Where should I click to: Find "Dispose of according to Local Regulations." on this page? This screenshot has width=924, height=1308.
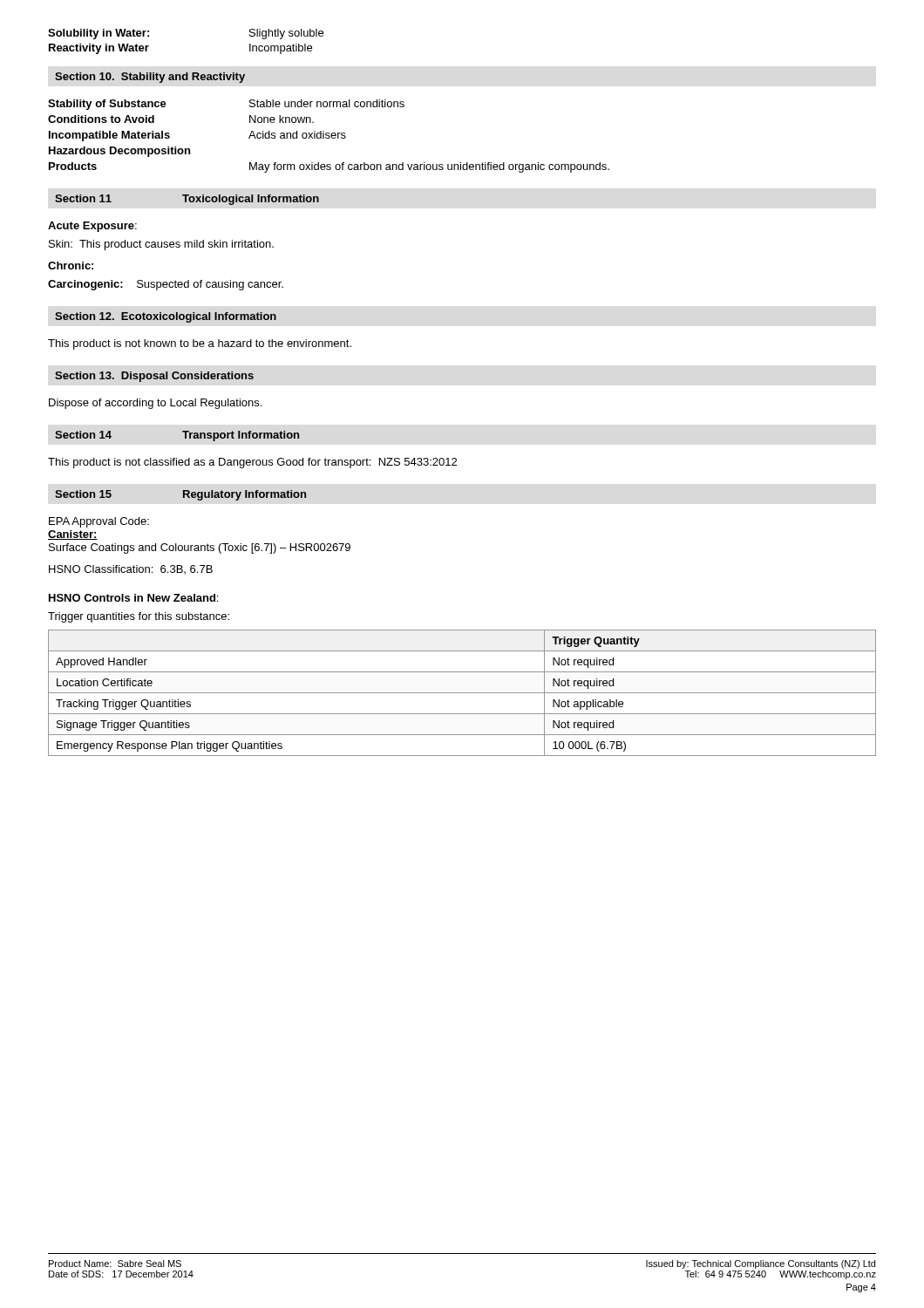(x=155, y=404)
